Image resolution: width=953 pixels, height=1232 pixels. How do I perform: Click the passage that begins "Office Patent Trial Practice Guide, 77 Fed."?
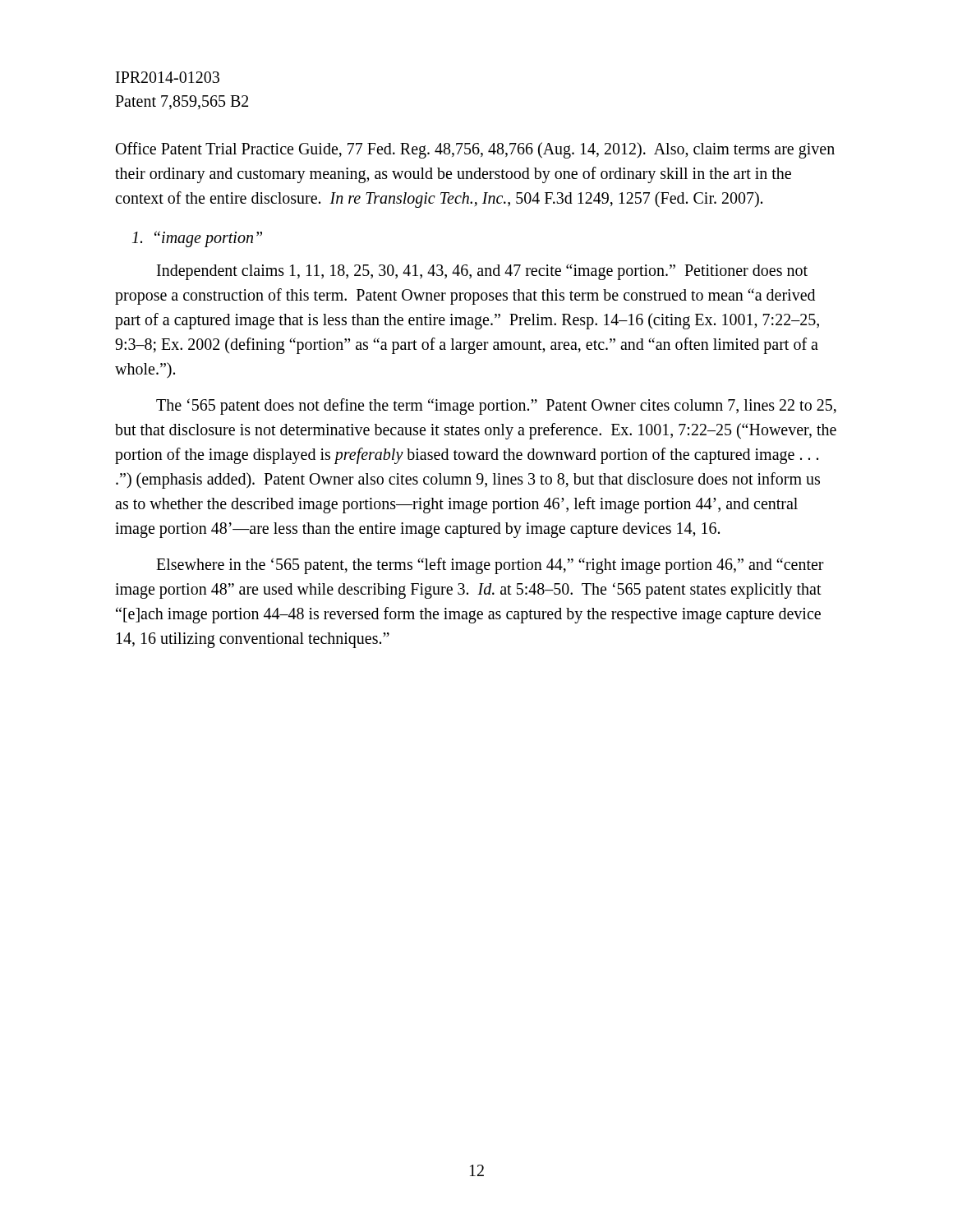coord(475,173)
